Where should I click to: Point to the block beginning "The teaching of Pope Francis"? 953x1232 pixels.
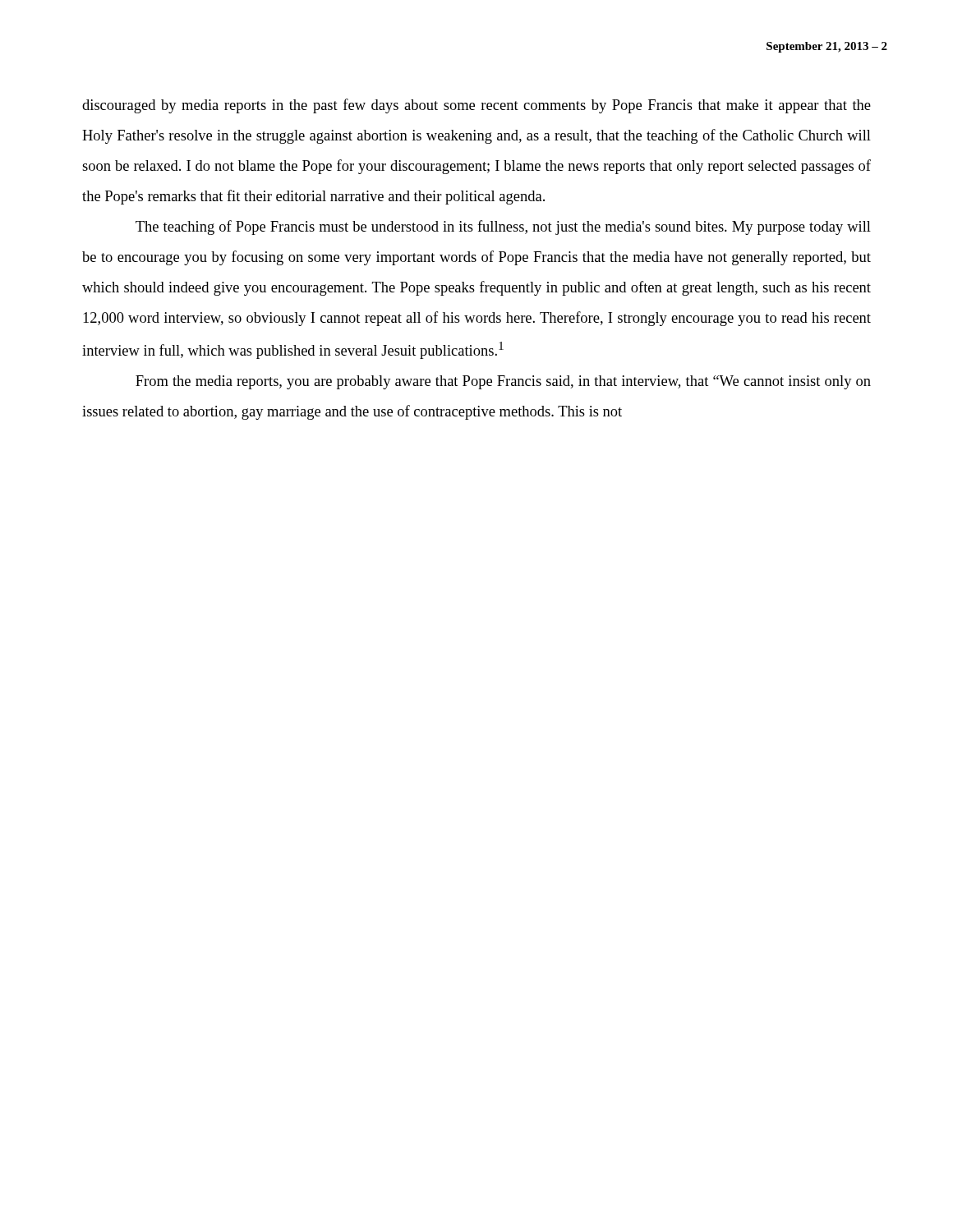476,289
